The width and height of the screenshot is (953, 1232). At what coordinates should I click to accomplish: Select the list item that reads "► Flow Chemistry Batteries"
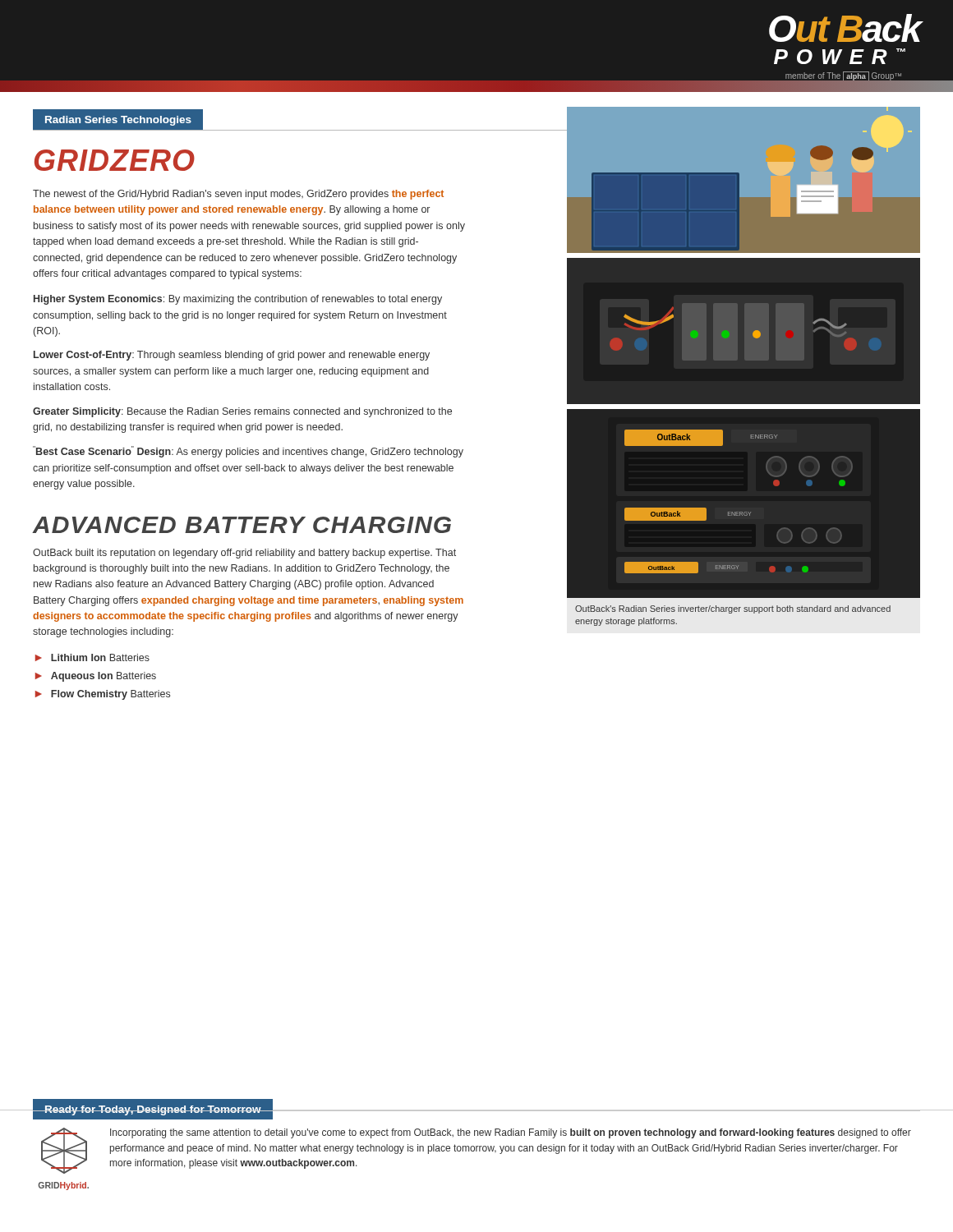point(102,693)
